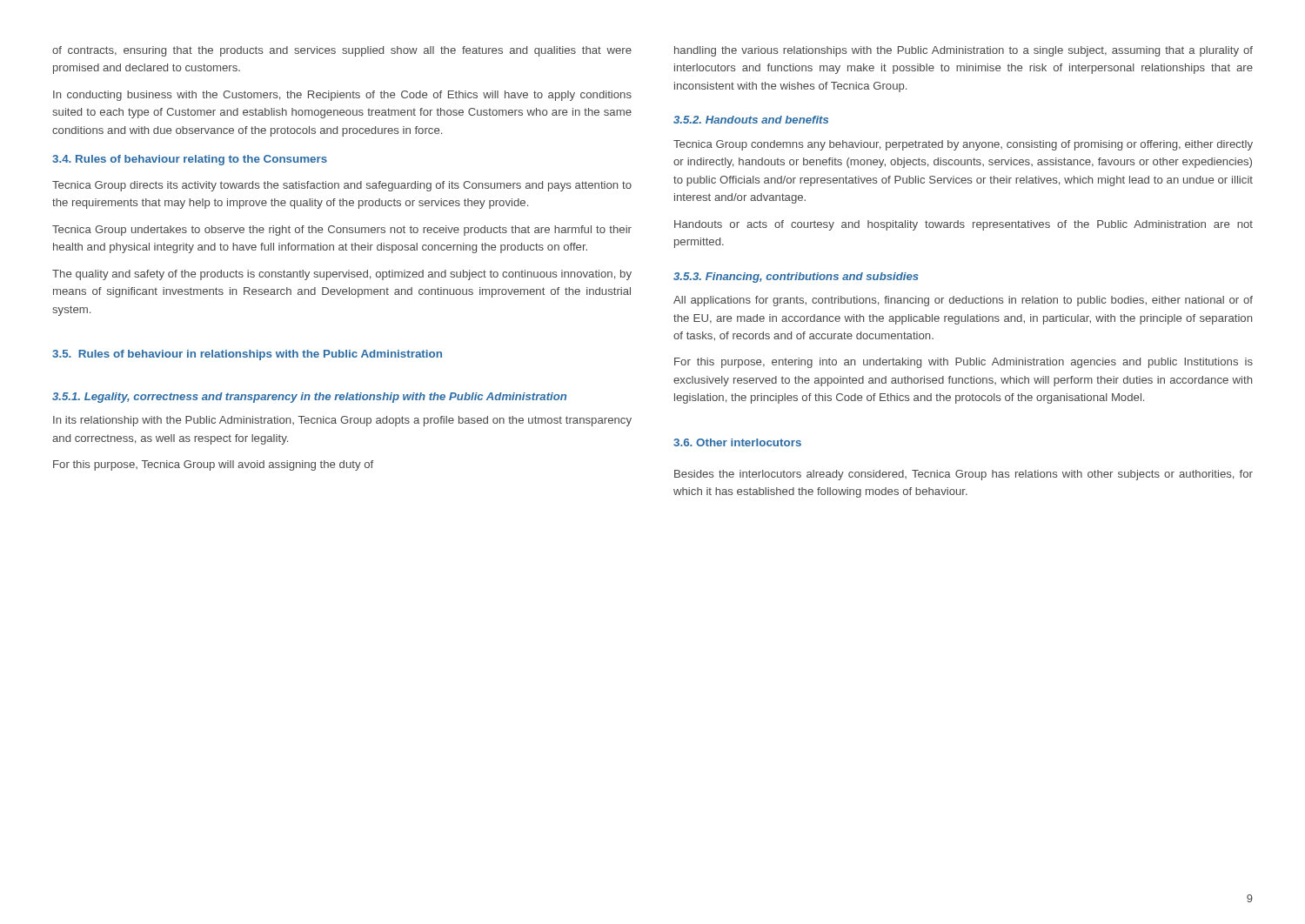1305x924 pixels.
Task: Select the text block starting "handling the various"
Action: pyautogui.click(x=963, y=68)
